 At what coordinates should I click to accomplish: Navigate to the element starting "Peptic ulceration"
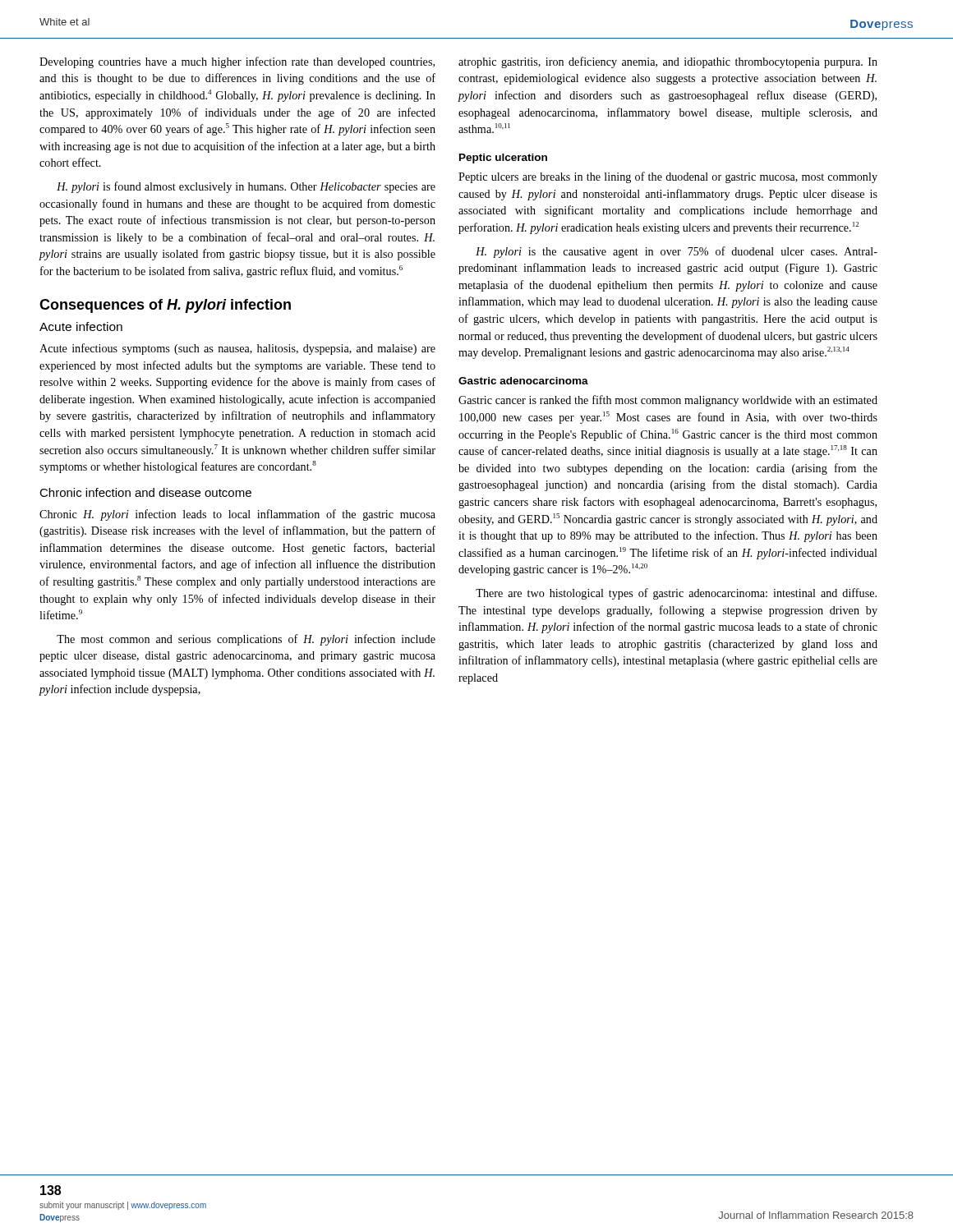click(503, 159)
